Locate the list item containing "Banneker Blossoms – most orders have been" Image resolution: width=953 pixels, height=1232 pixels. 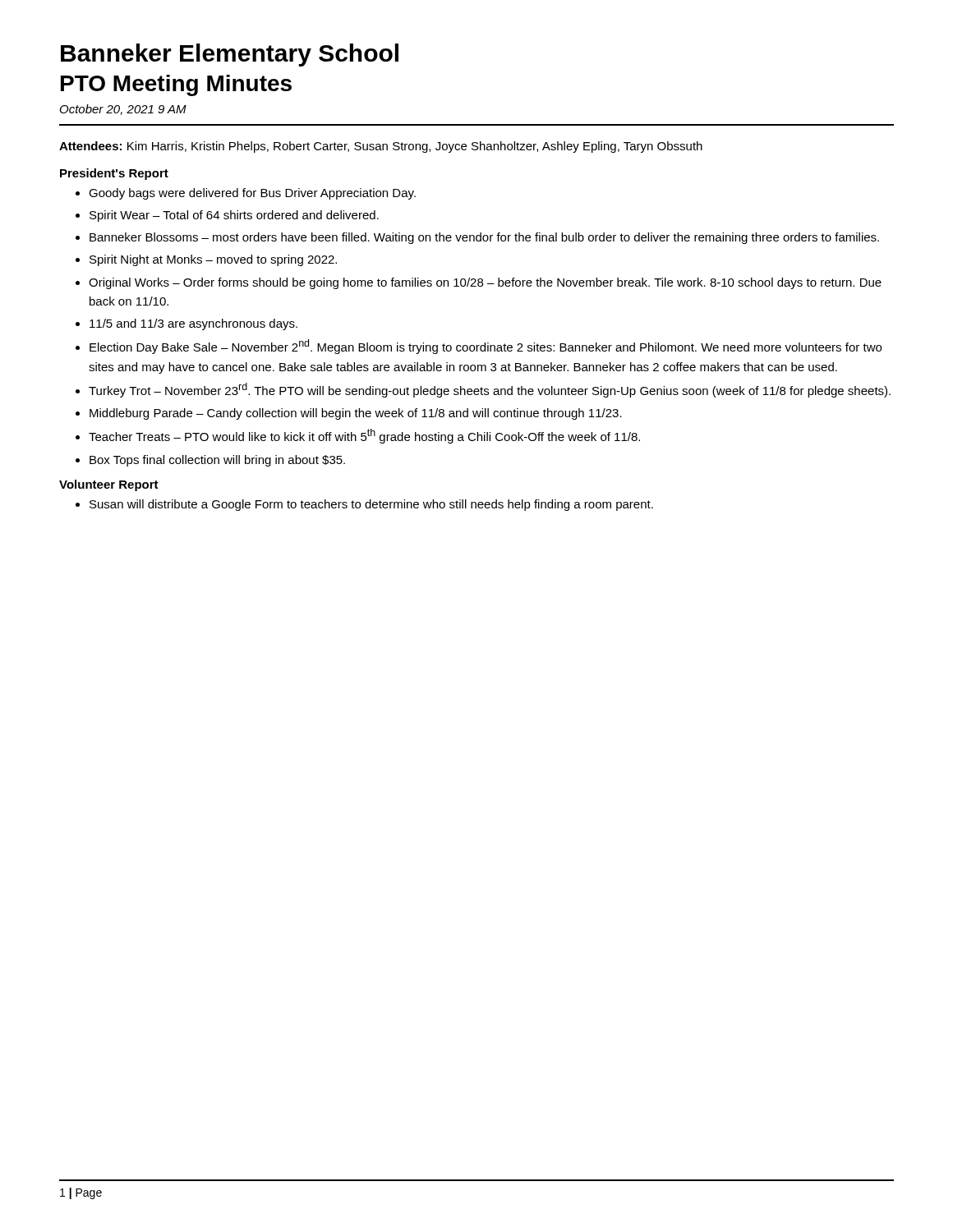tap(484, 237)
